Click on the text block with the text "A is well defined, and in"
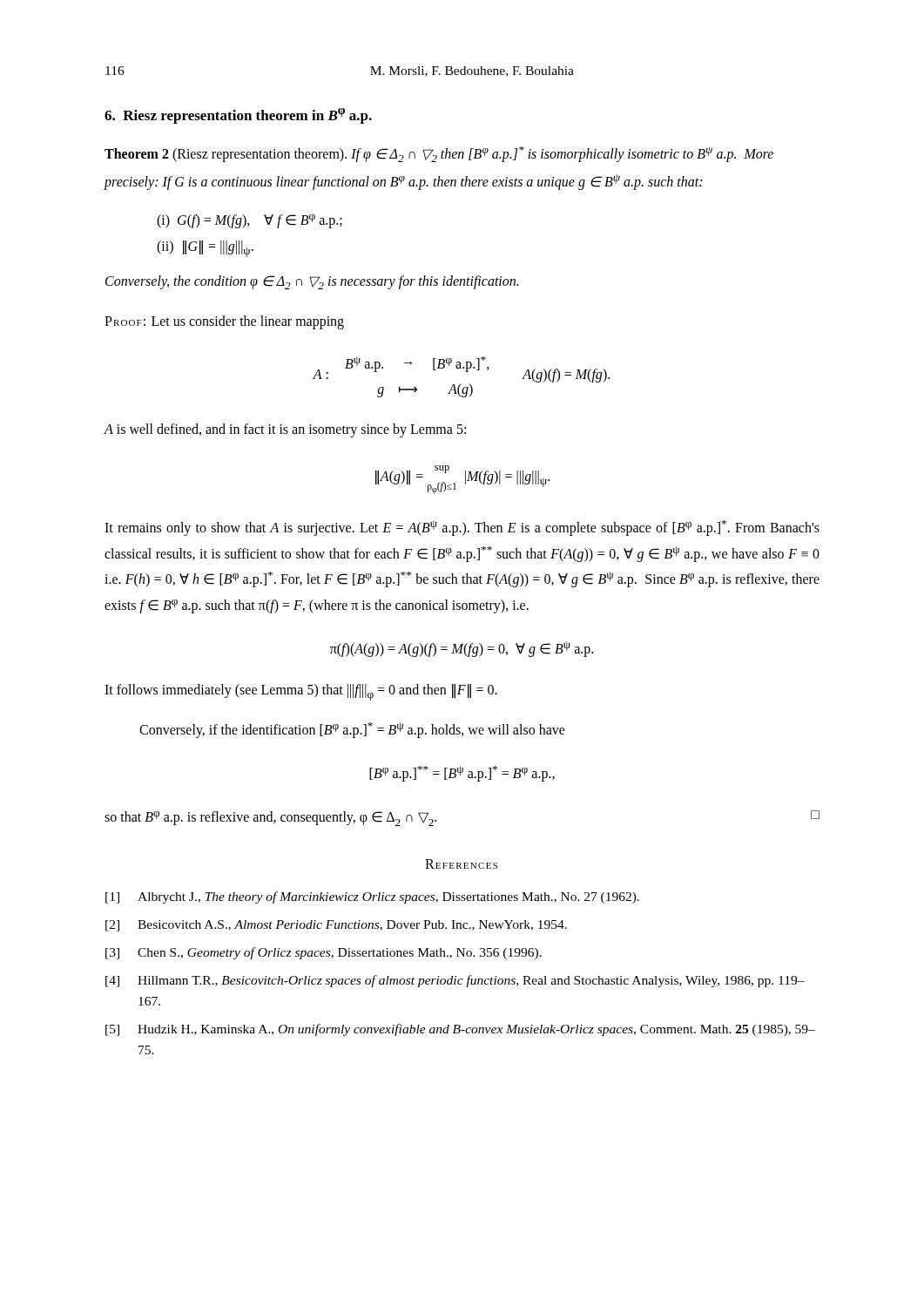Screen dimensions: 1307x924 [x=286, y=429]
